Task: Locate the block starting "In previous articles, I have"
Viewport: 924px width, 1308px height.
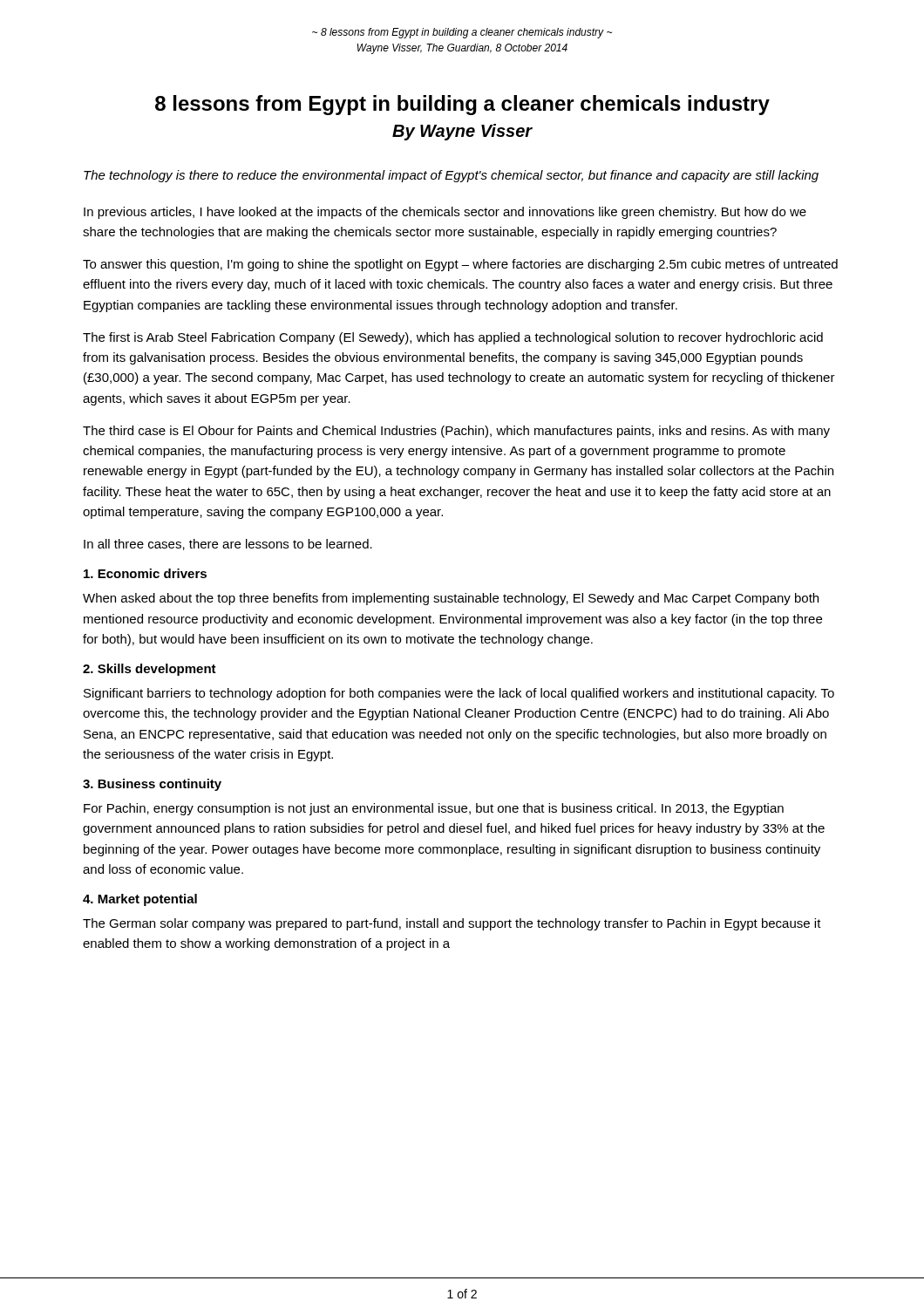Action: click(x=445, y=221)
